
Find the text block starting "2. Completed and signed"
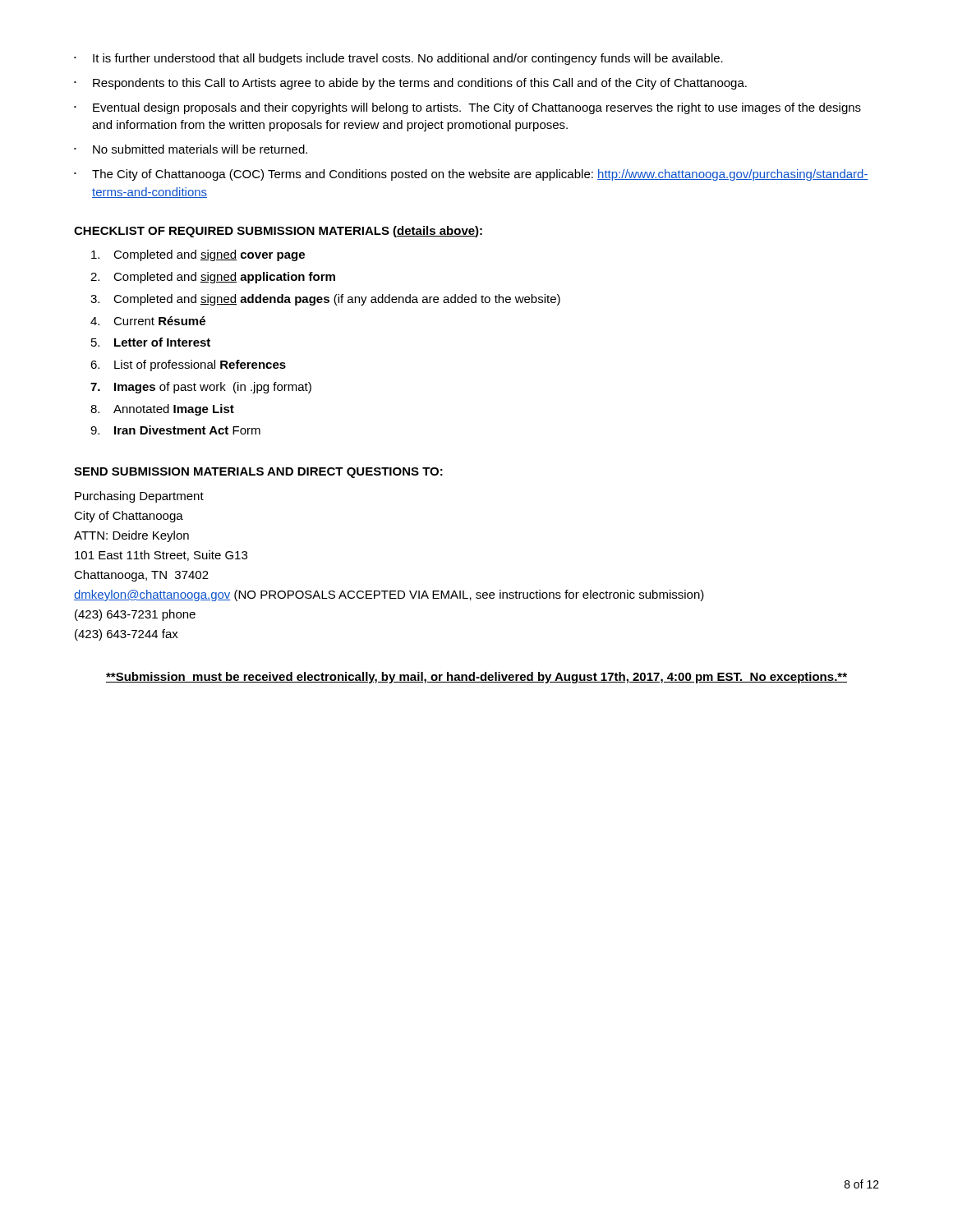213,277
